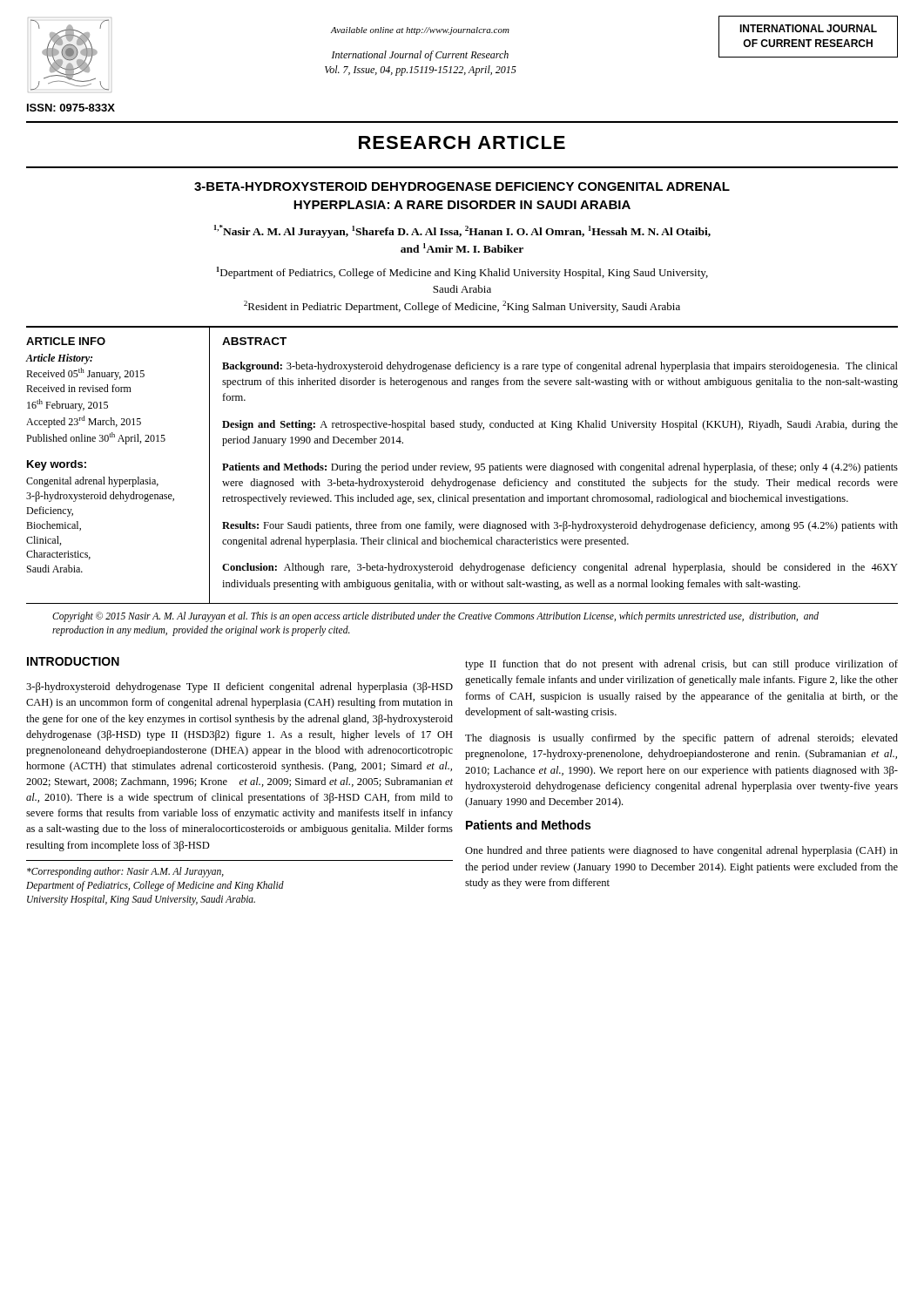Navigate to the region starting "Corresponding author: Nasir A.M. Al Jurayyan,"
The height and width of the screenshot is (1307, 924).
pyautogui.click(x=240, y=885)
